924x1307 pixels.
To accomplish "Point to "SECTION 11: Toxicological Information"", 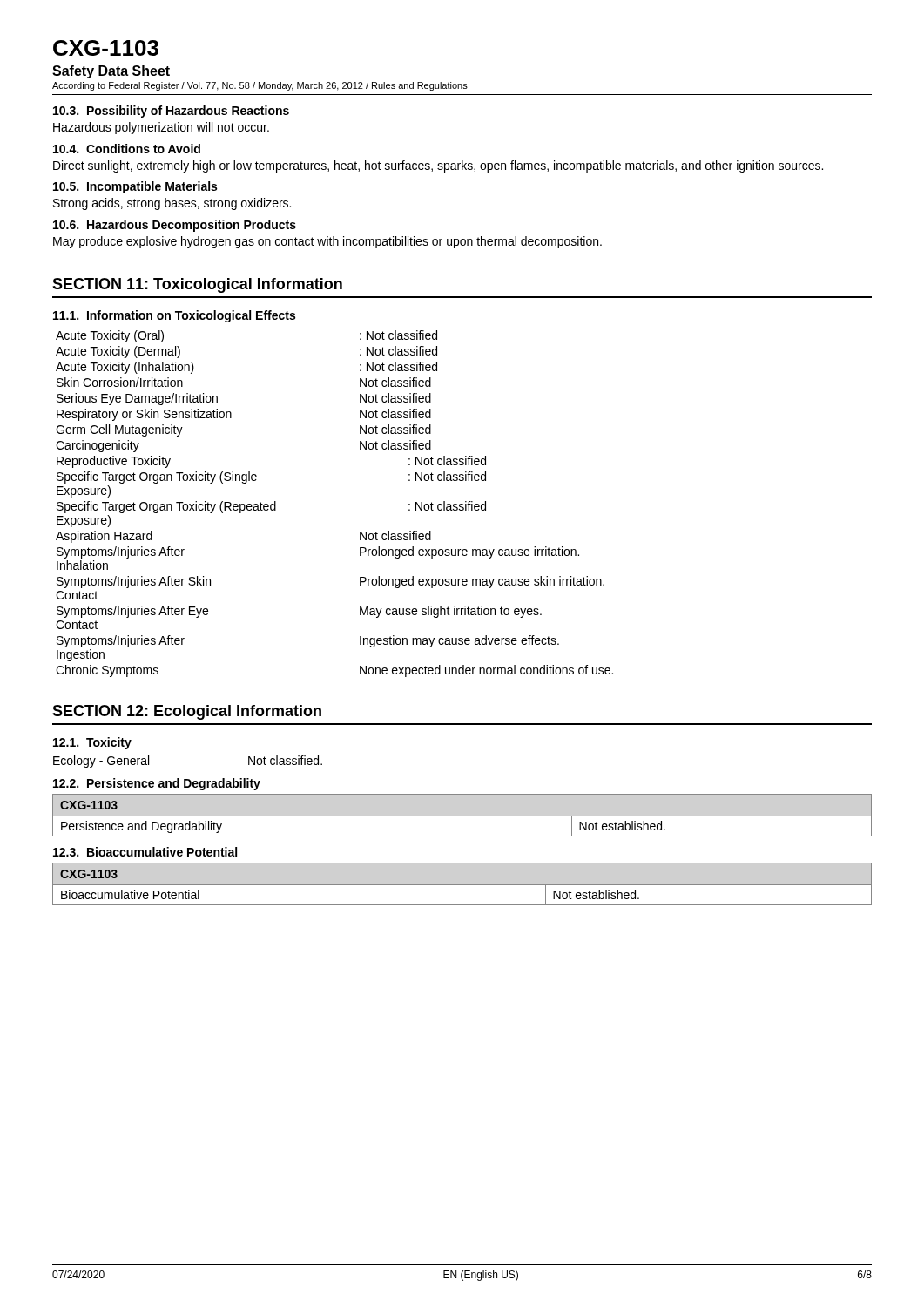I will click(198, 284).
